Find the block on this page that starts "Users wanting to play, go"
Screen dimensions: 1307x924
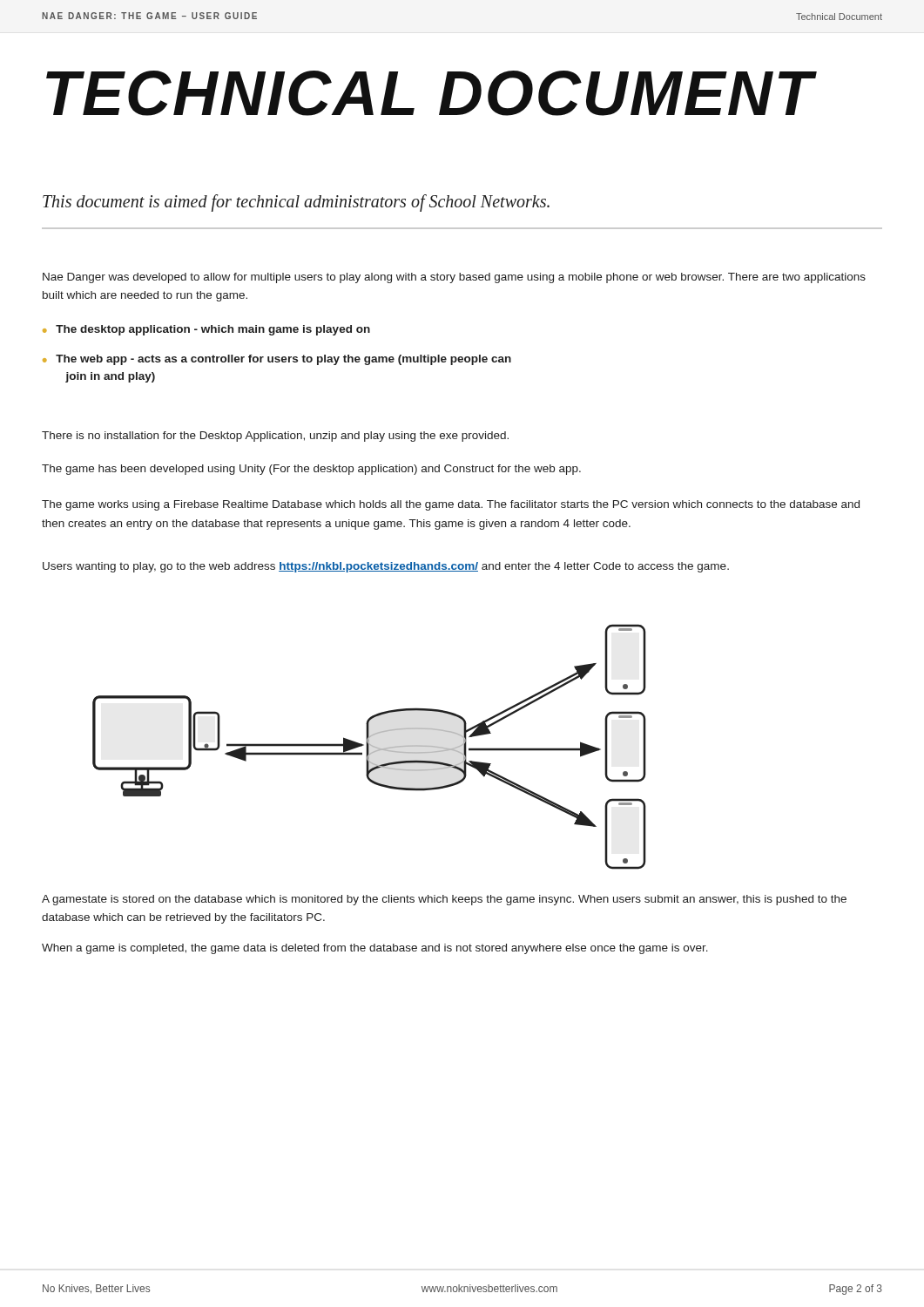(386, 566)
